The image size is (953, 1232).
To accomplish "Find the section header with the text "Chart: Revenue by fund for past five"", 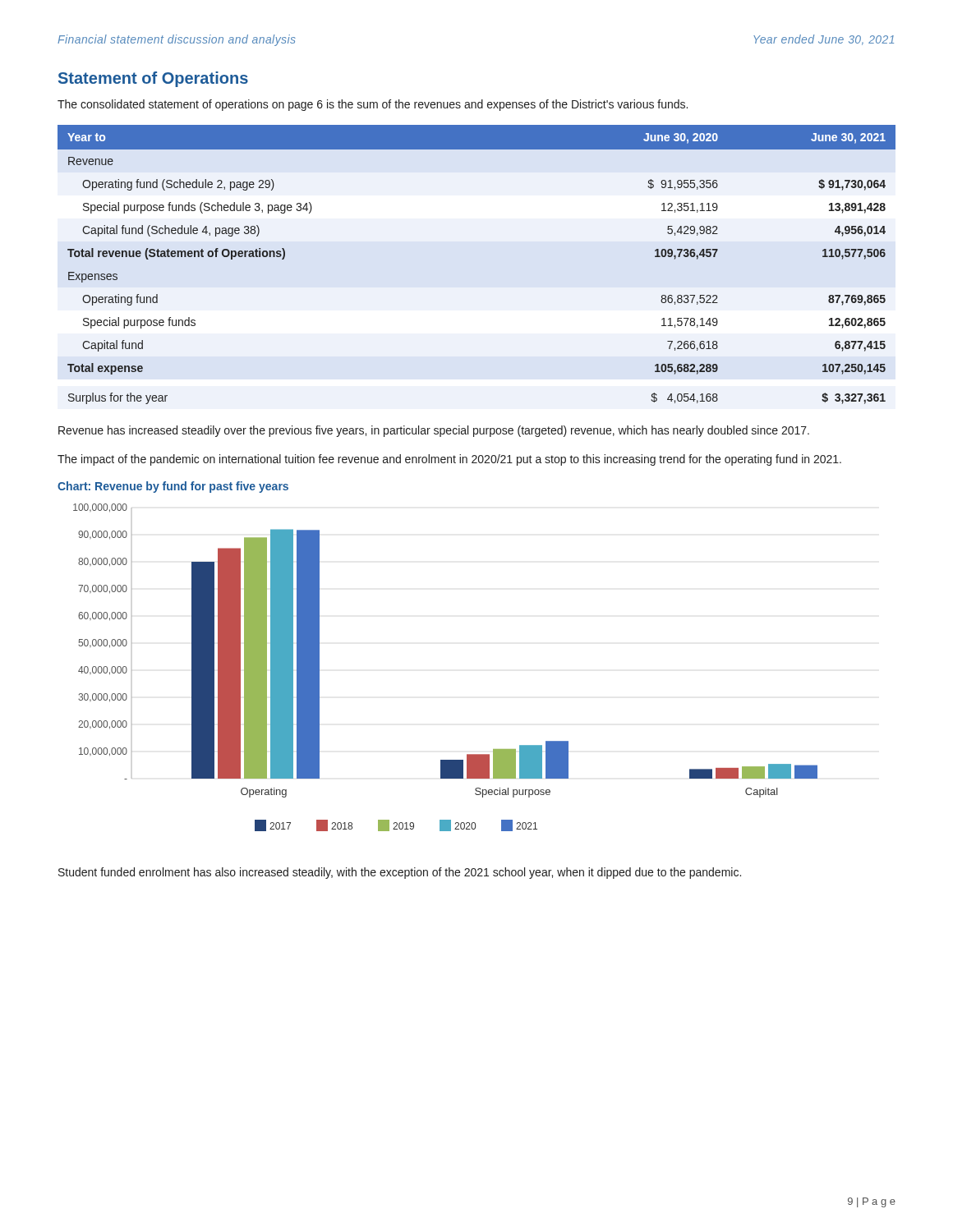I will point(173,486).
